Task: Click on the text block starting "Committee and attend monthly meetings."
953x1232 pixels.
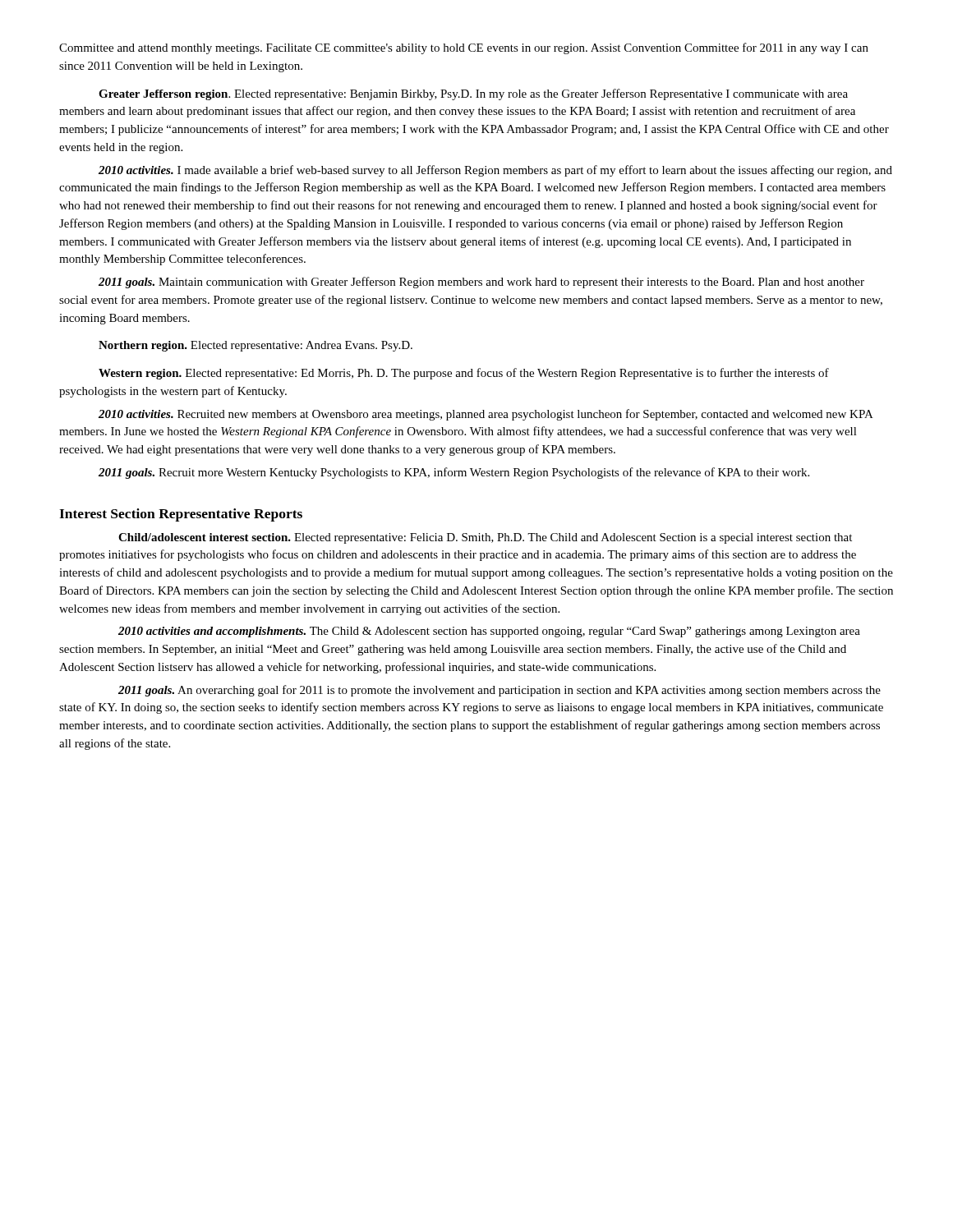Action: coord(476,57)
